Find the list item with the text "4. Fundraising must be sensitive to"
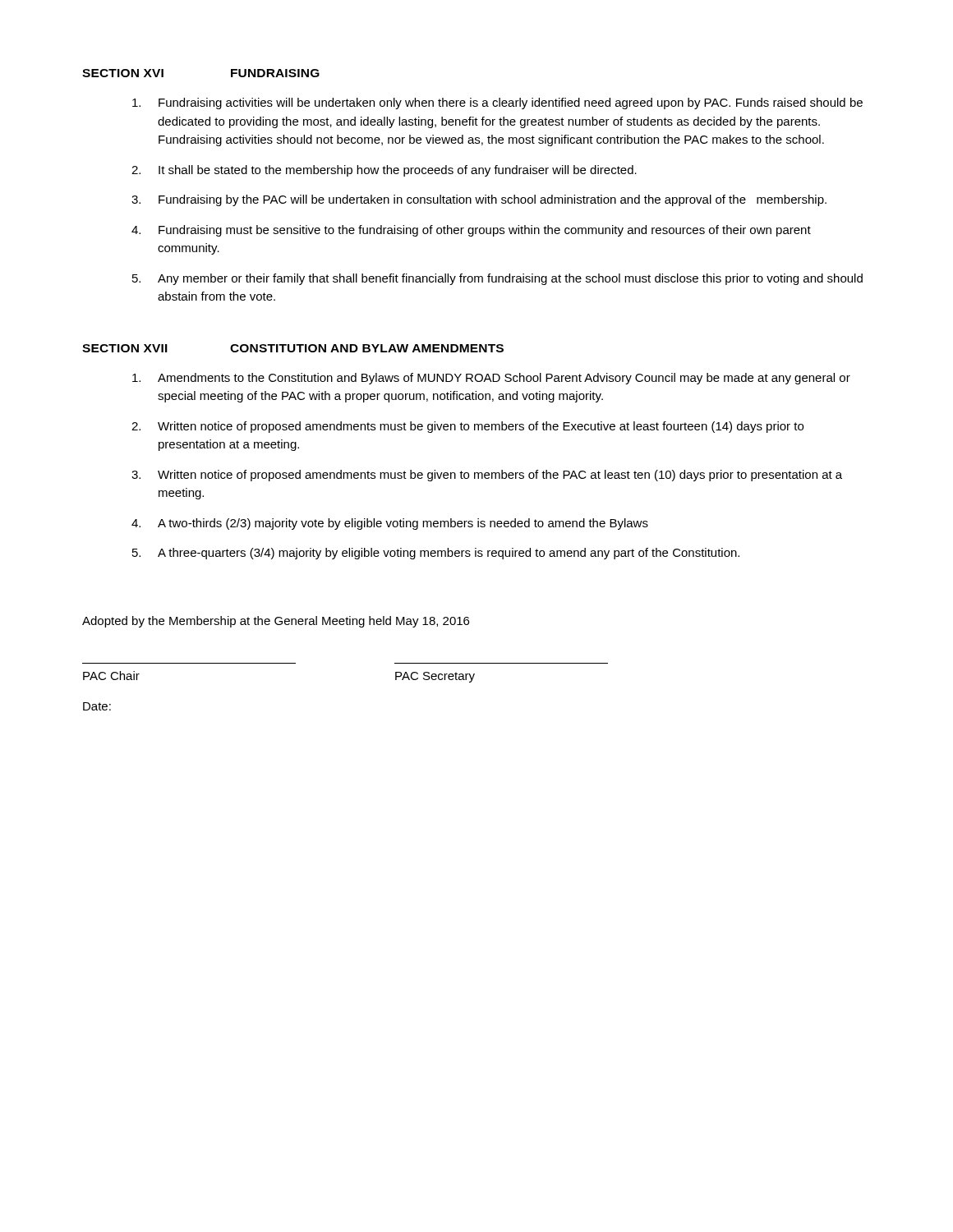This screenshot has height=1232, width=953. point(501,239)
